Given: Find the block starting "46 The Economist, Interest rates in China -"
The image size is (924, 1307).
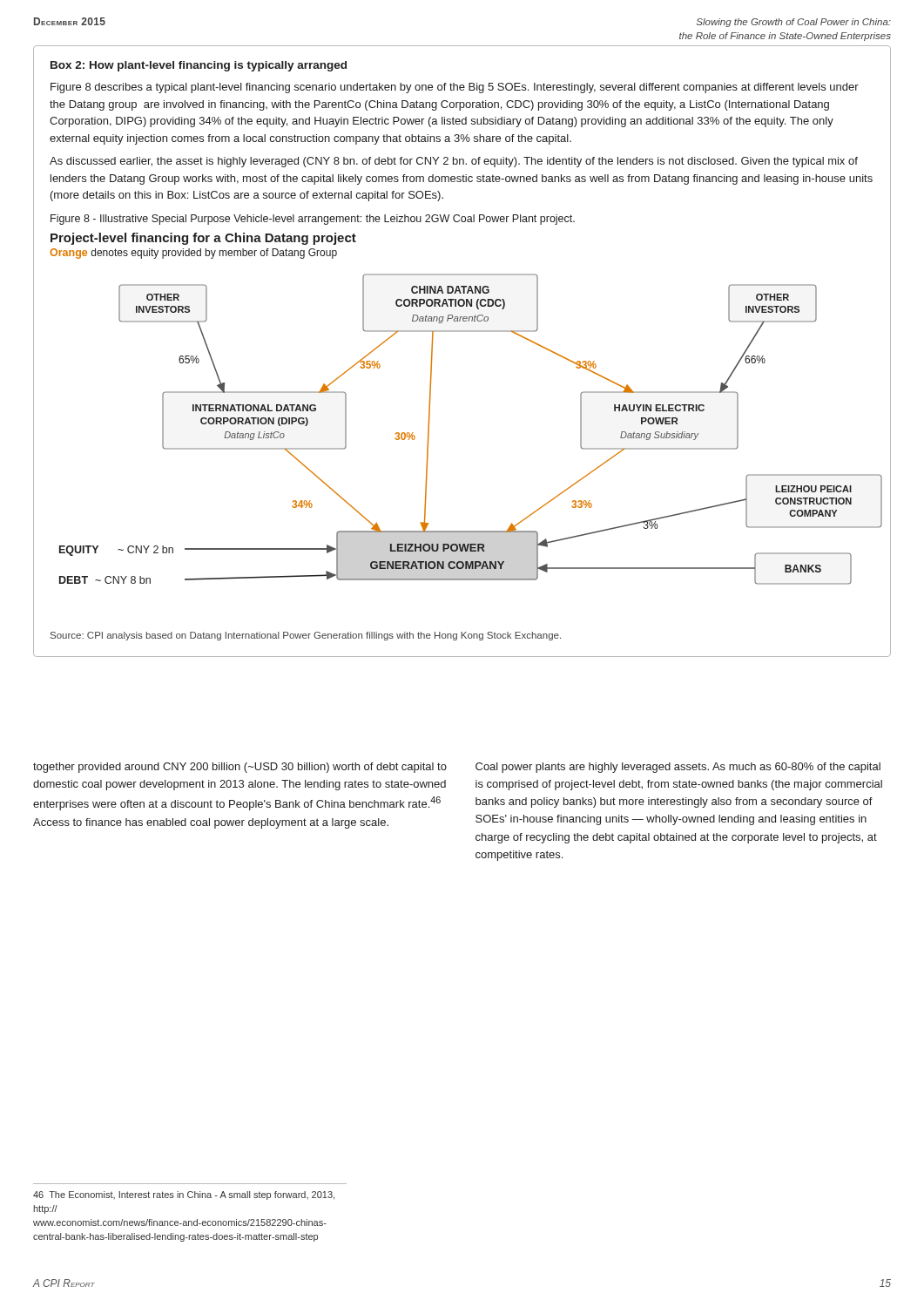Looking at the screenshot, I should 184,1216.
